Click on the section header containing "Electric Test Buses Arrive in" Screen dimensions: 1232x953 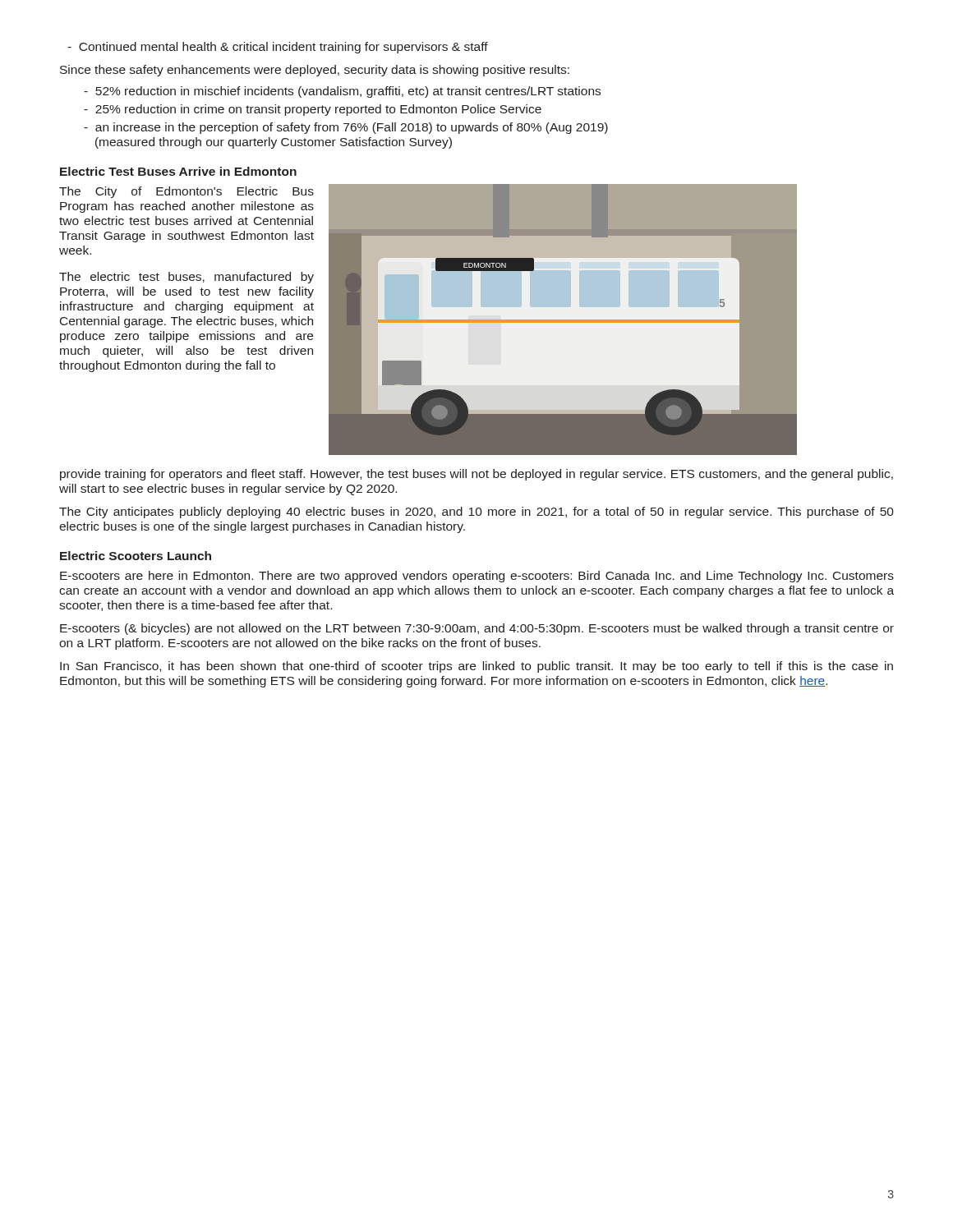tap(178, 171)
